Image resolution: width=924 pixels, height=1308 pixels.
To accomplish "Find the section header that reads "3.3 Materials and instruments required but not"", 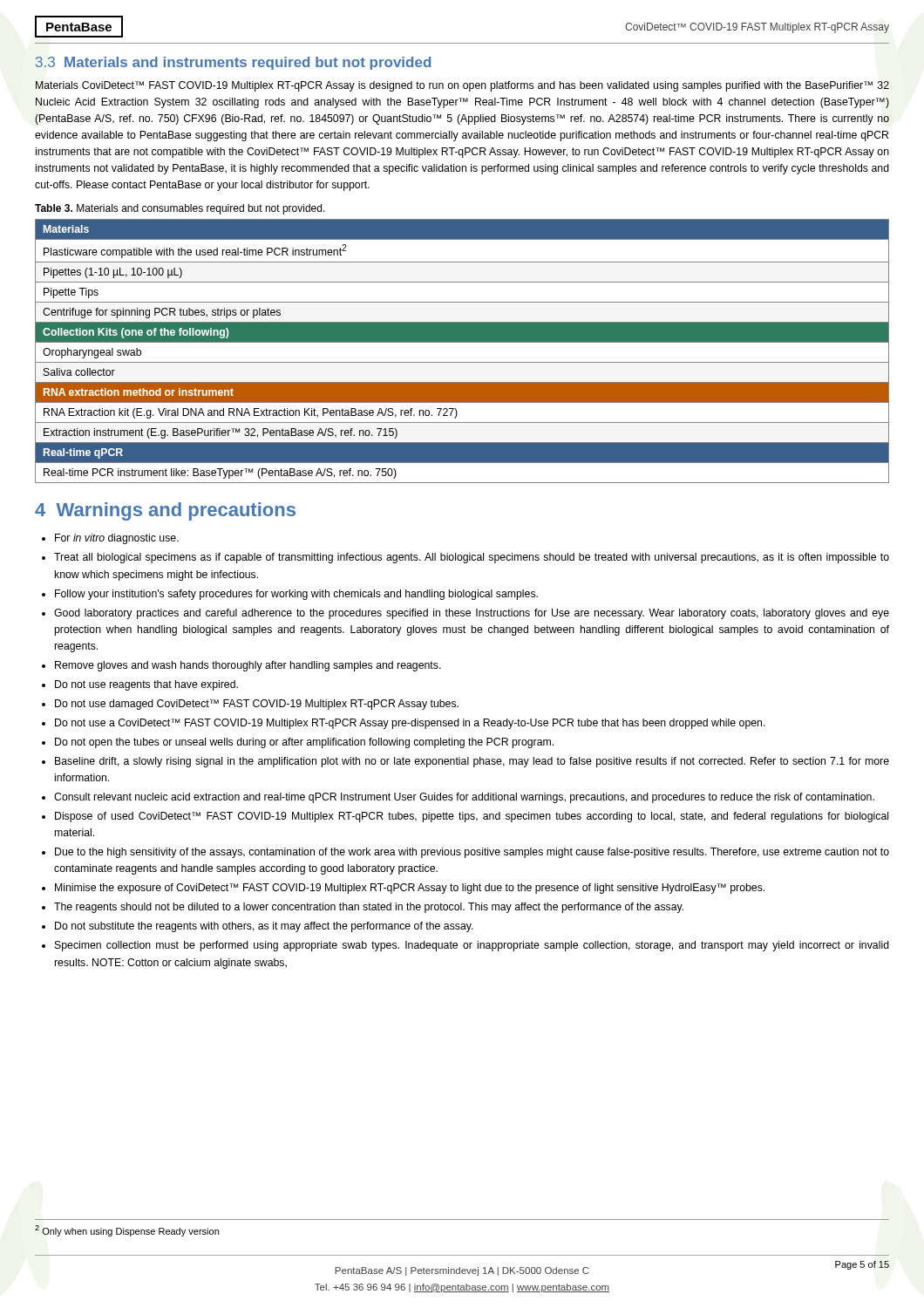I will pyautogui.click(x=233, y=62).
